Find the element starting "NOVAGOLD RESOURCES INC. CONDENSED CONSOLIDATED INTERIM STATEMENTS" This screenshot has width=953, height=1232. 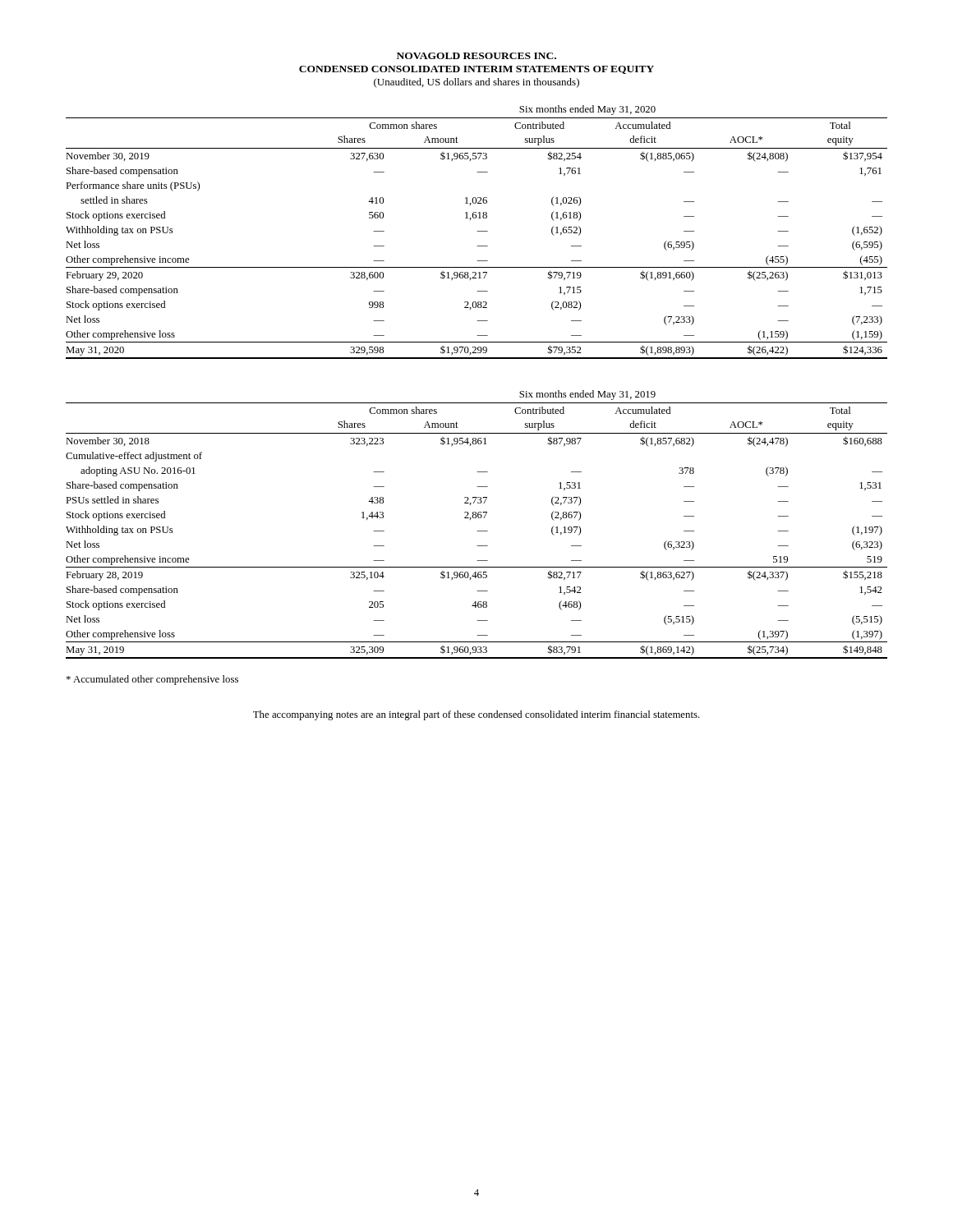476,69
